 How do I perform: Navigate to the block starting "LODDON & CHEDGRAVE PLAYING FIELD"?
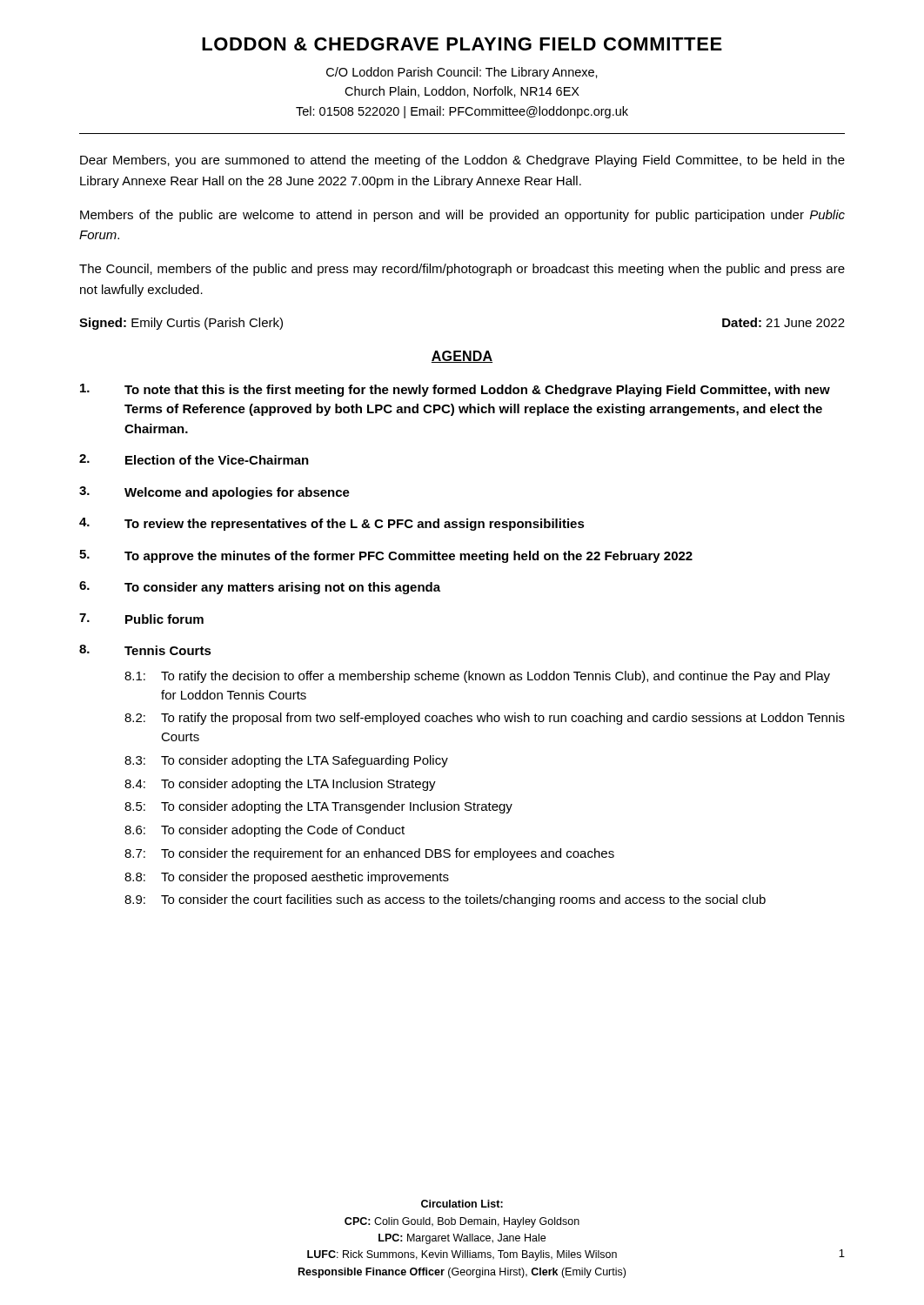point(462,44)
